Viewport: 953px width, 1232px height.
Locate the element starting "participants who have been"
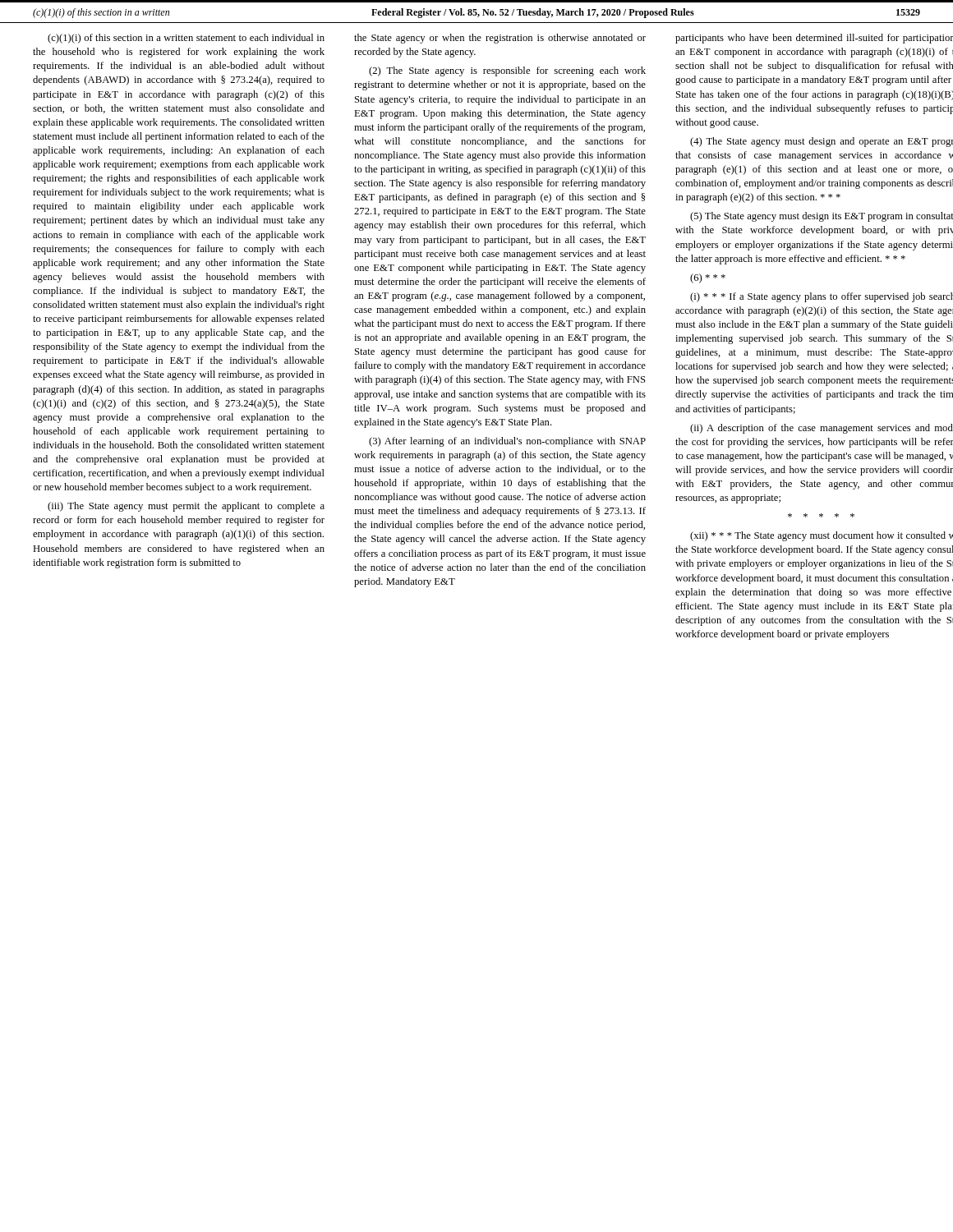[x=814, y=336]
